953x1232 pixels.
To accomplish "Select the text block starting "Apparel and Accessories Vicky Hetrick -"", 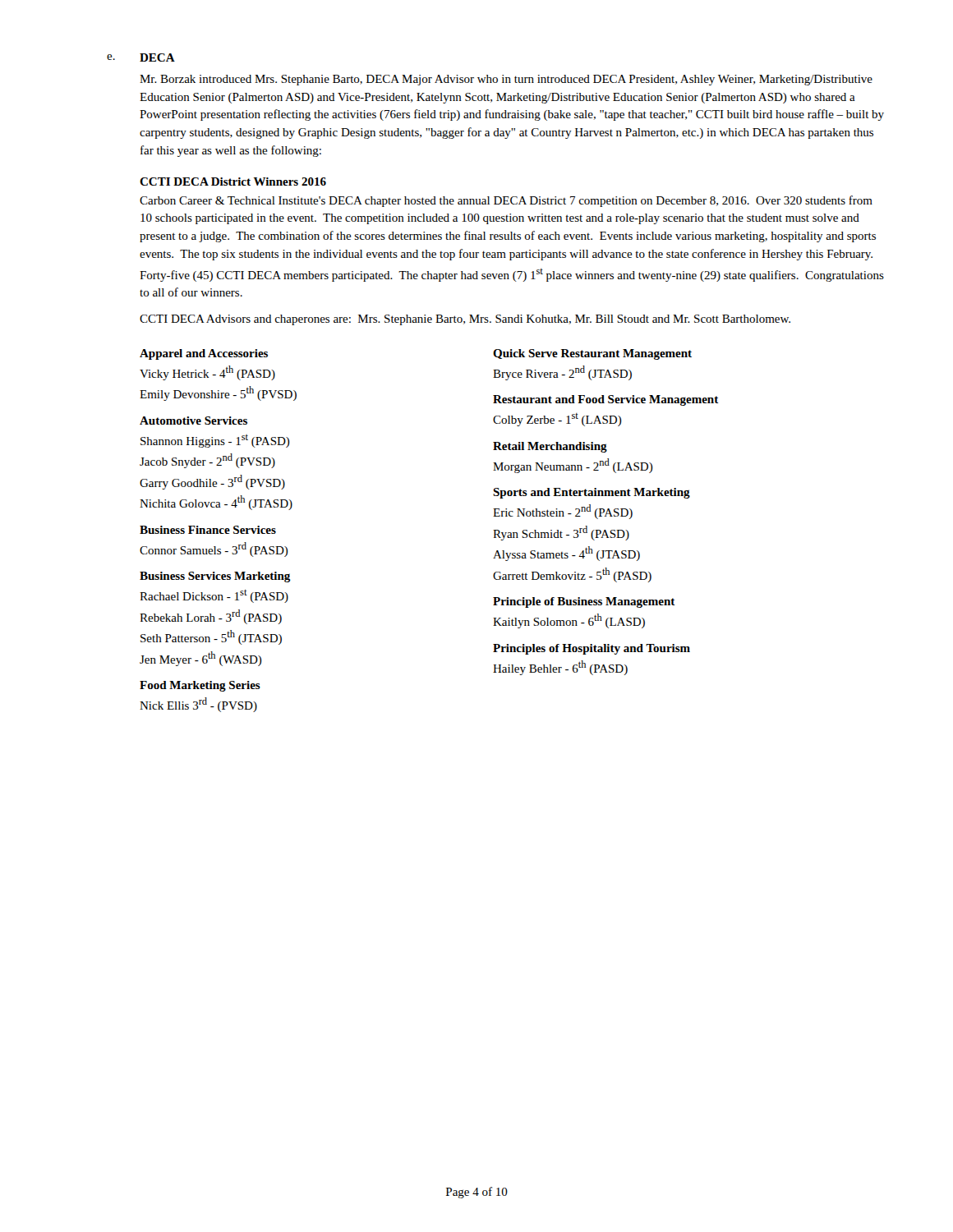I will click(x=204, y=354).
